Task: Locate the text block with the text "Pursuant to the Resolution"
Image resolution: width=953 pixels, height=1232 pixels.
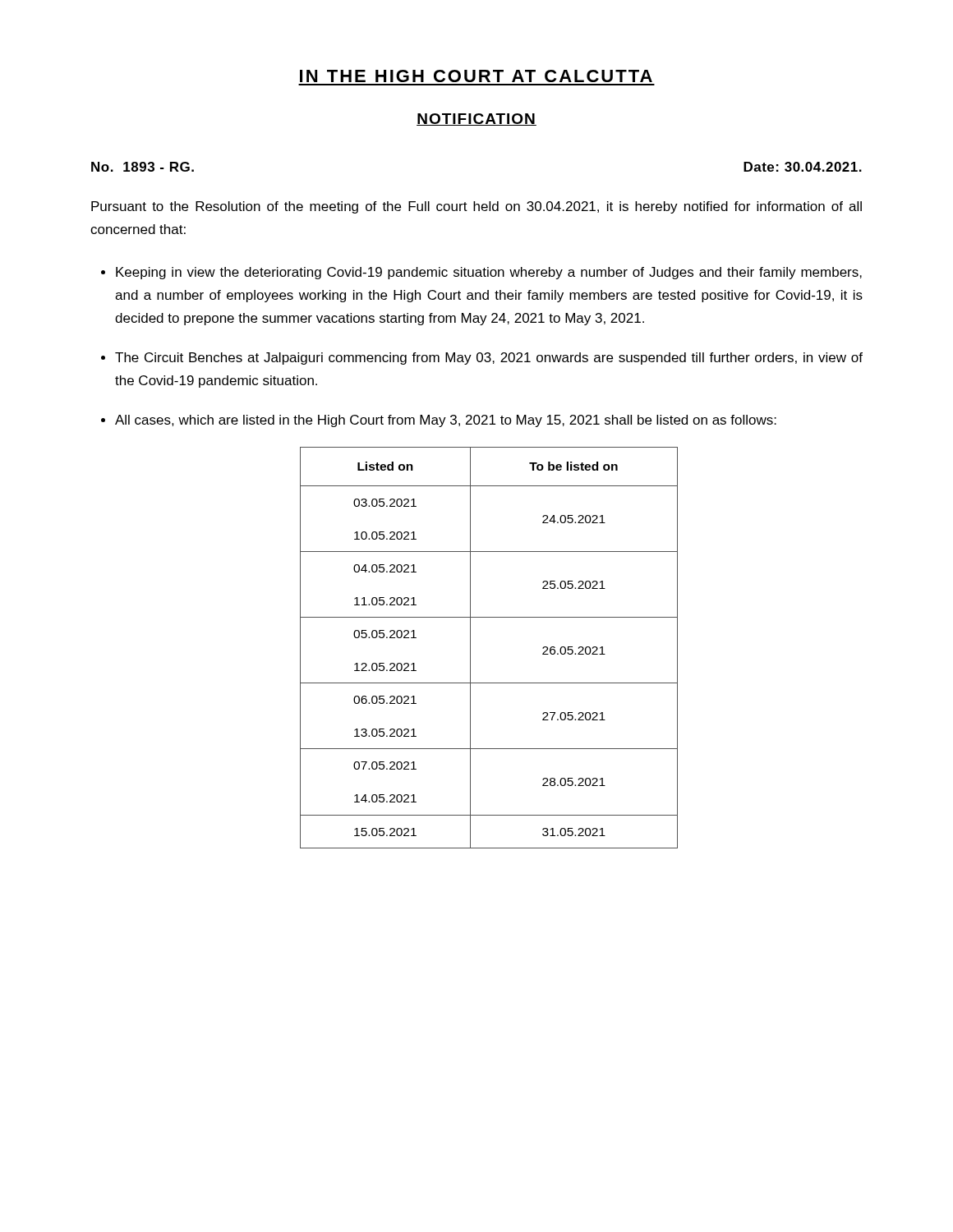Action: point(476,218)
